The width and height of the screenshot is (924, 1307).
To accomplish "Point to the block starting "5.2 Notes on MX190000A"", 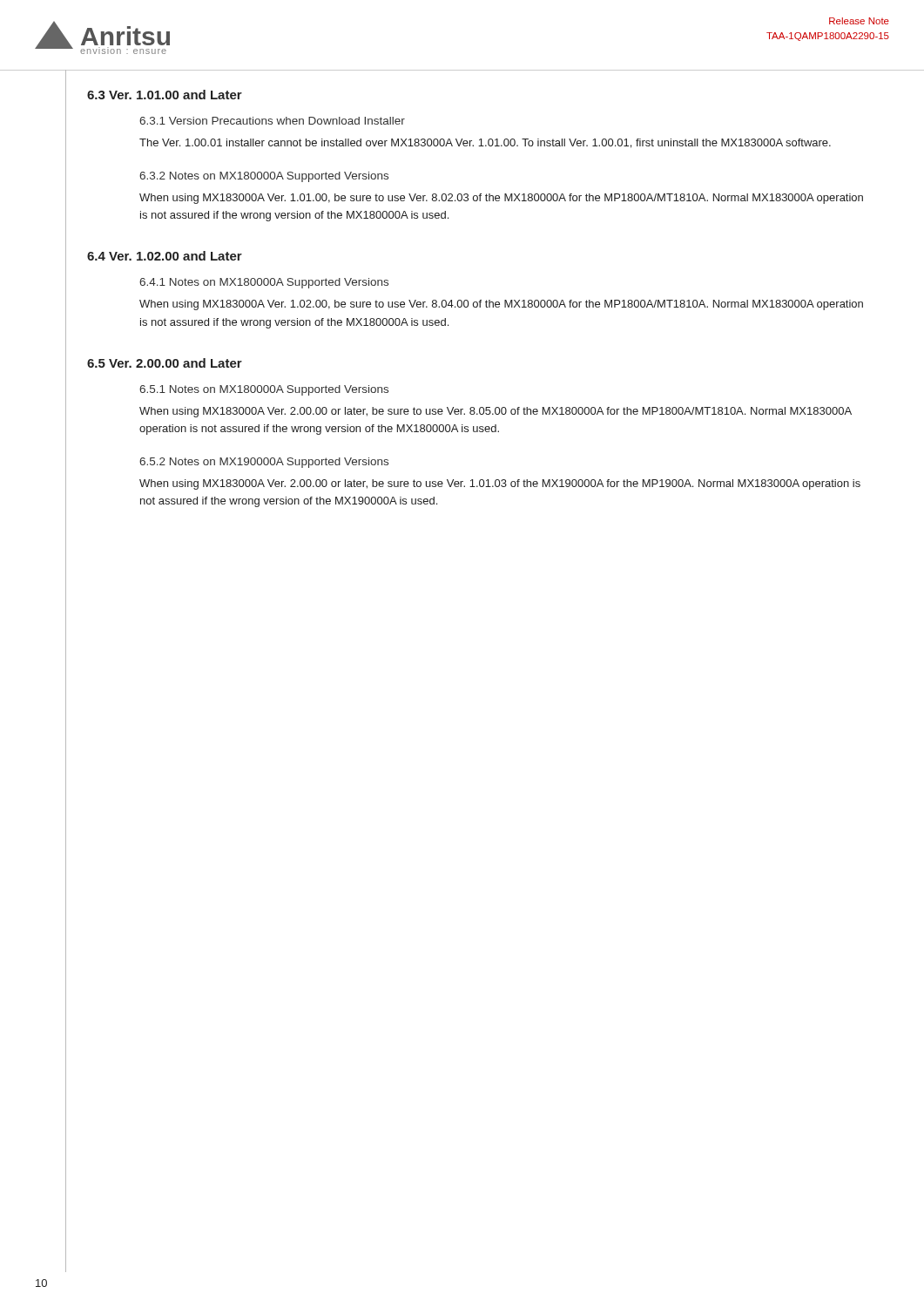I will coord(264,461).
